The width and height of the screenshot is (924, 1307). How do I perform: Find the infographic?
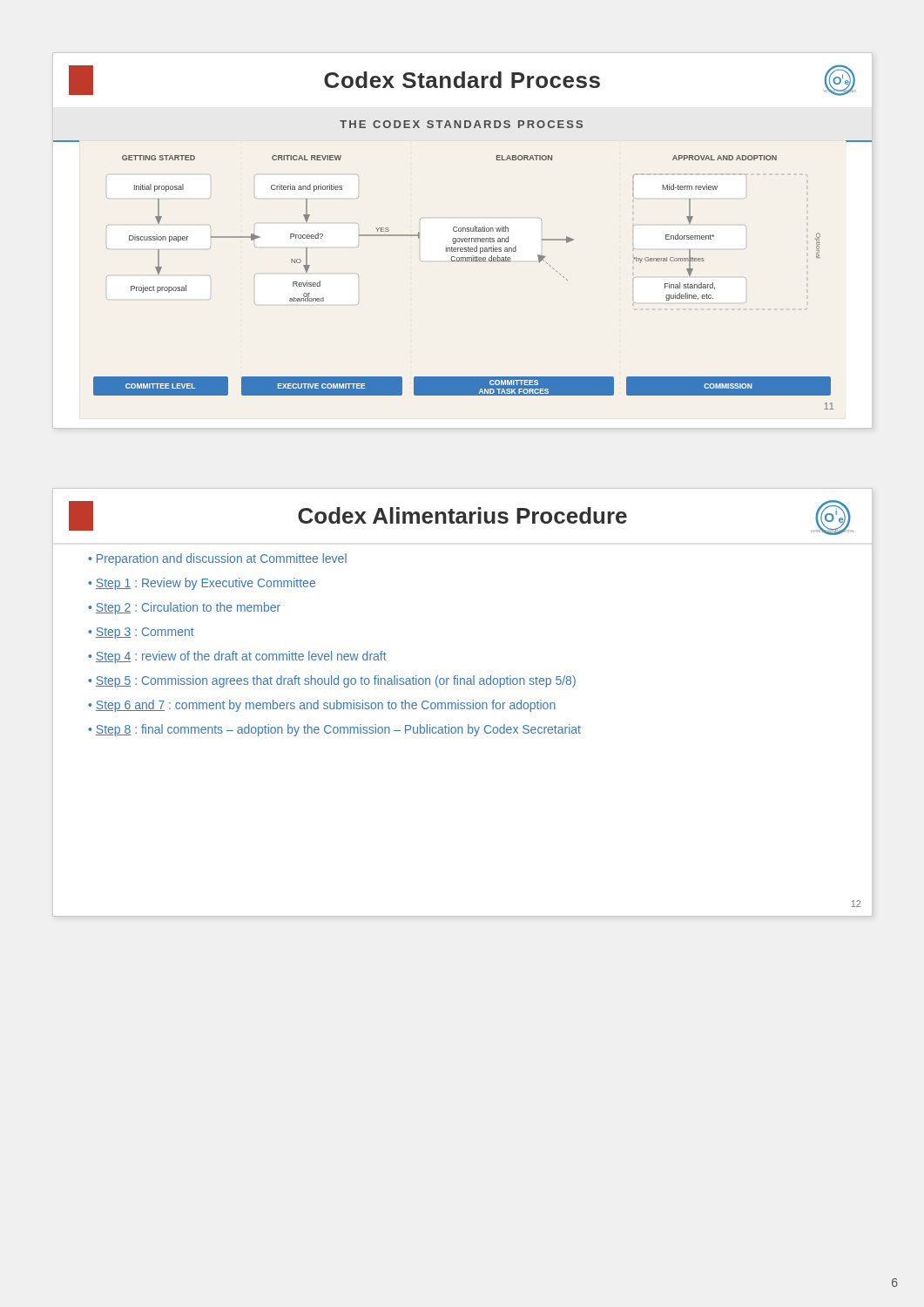click(462, 702)
